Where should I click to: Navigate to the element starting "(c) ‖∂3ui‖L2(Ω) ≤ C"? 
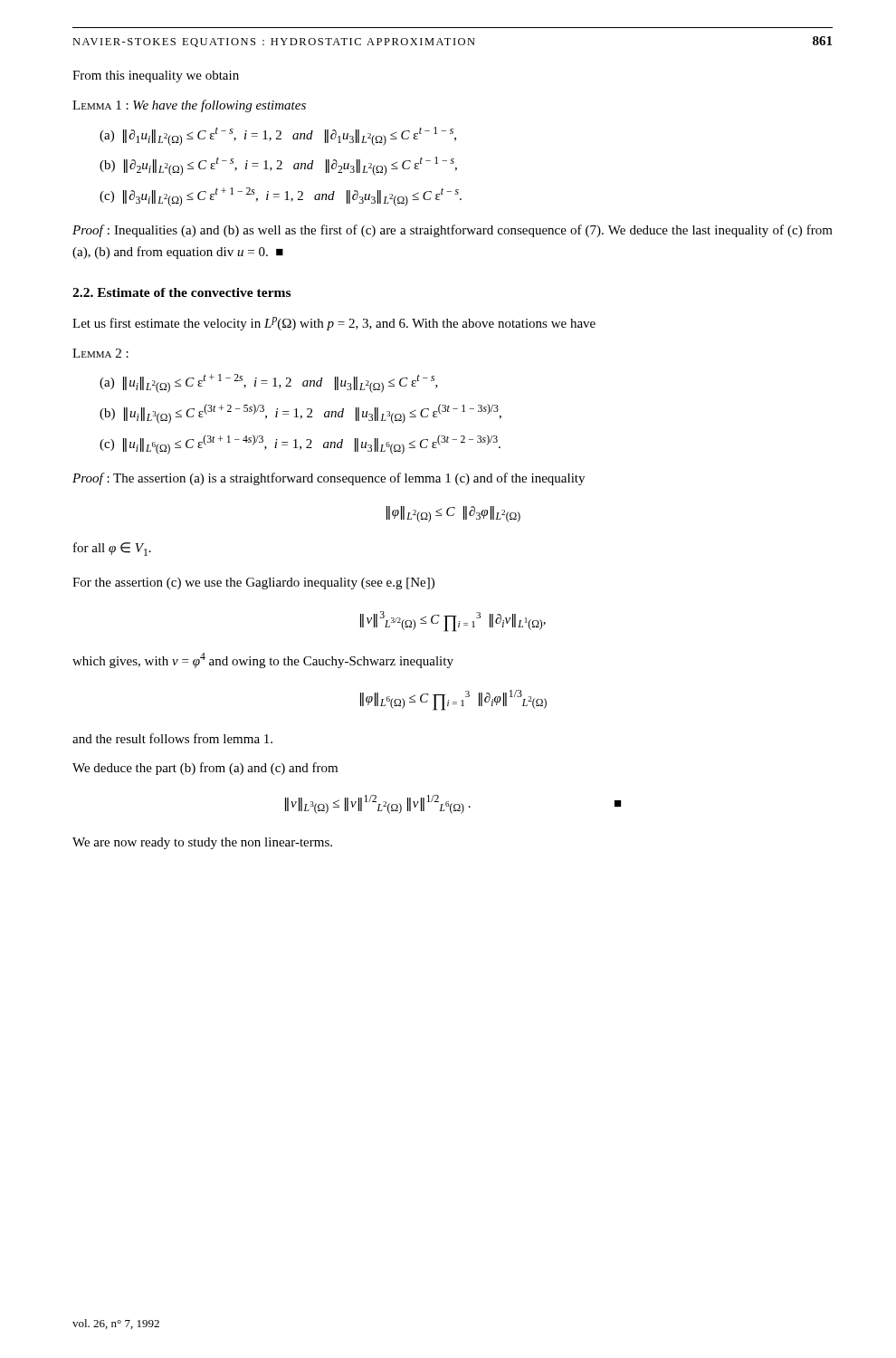click(281, 196)
